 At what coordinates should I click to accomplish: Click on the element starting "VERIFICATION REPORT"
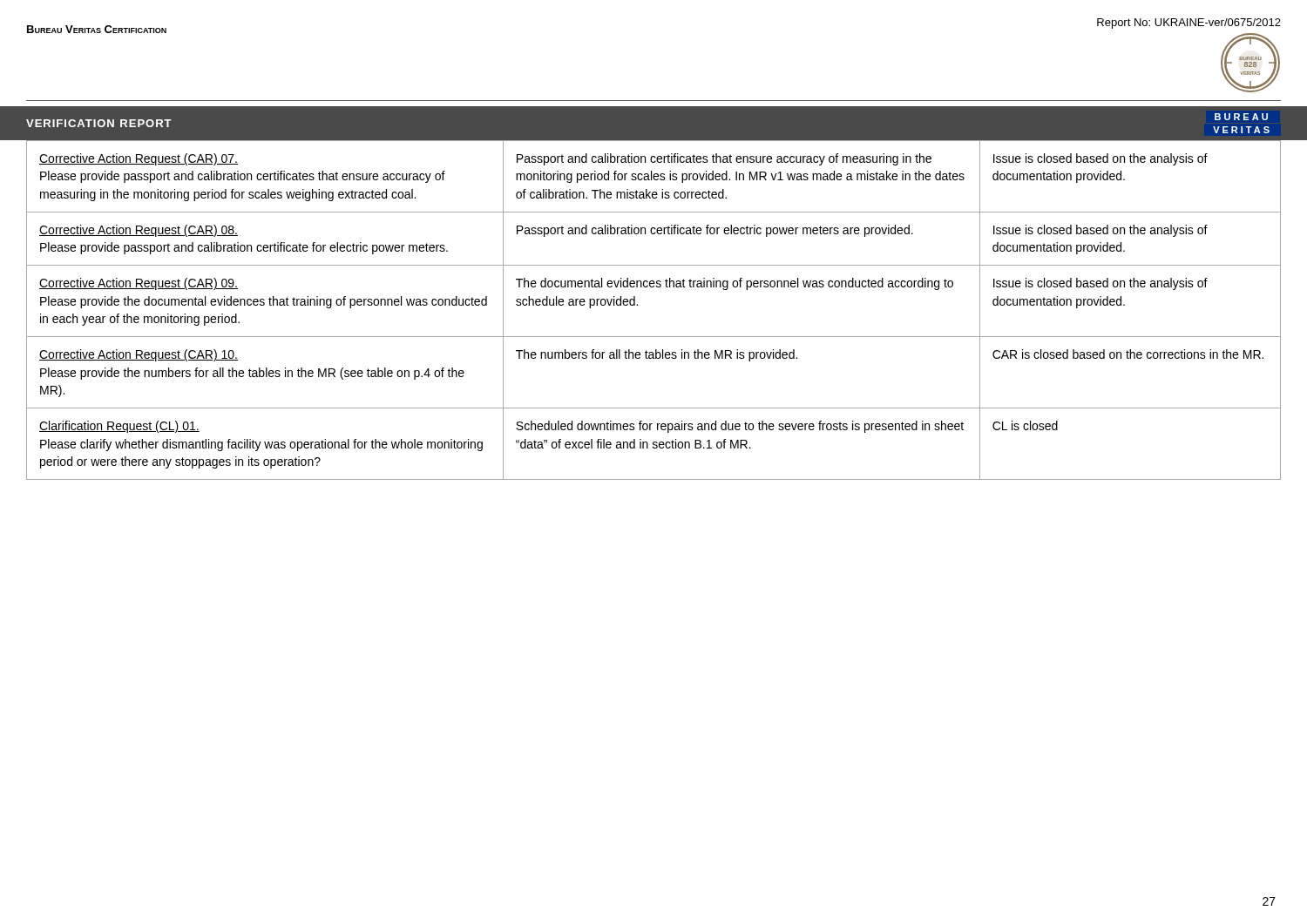99,123
